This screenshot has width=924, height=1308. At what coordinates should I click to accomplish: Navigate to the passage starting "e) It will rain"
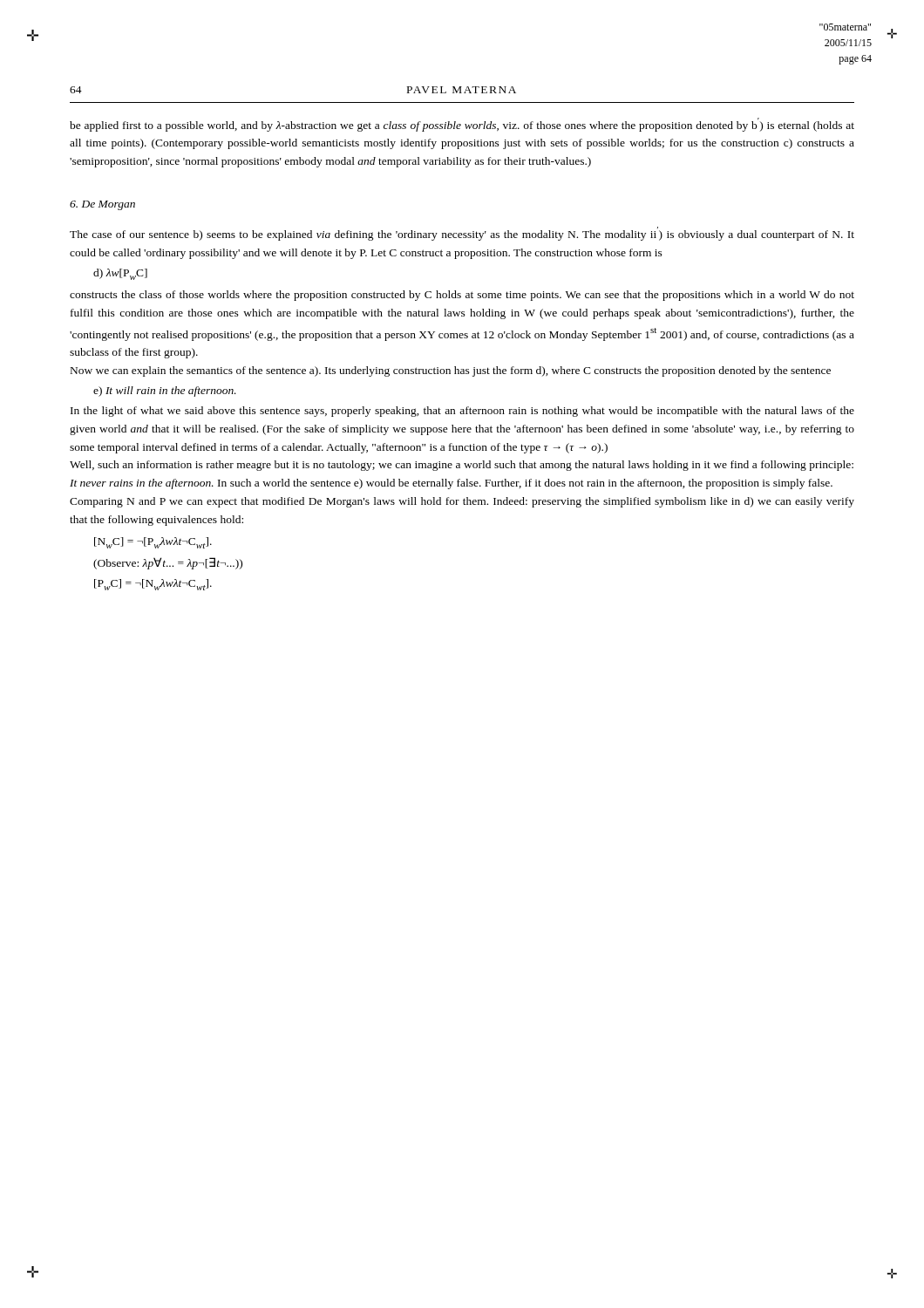tap(165, 390)
